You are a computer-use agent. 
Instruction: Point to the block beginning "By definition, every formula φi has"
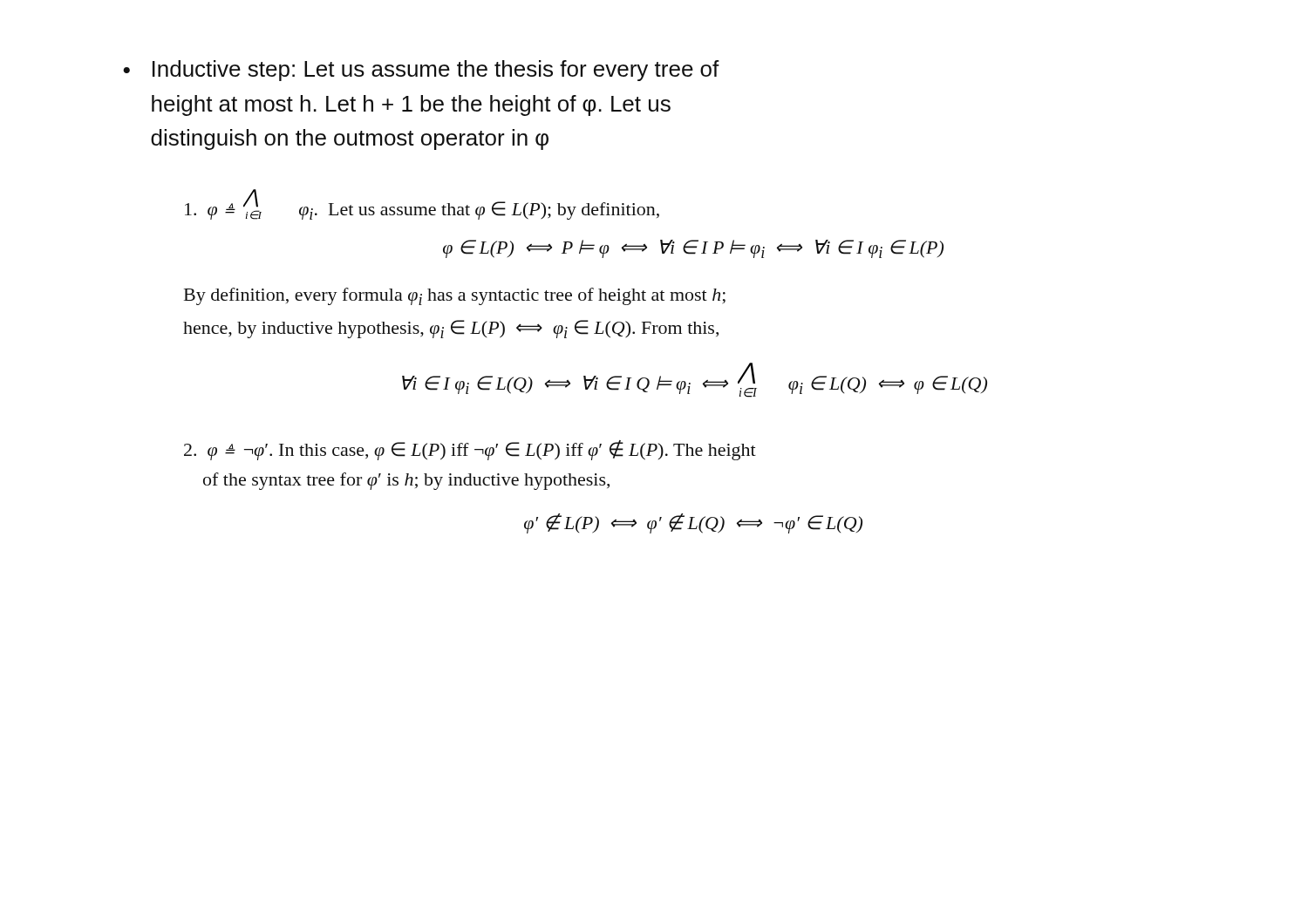click(455, 313)
